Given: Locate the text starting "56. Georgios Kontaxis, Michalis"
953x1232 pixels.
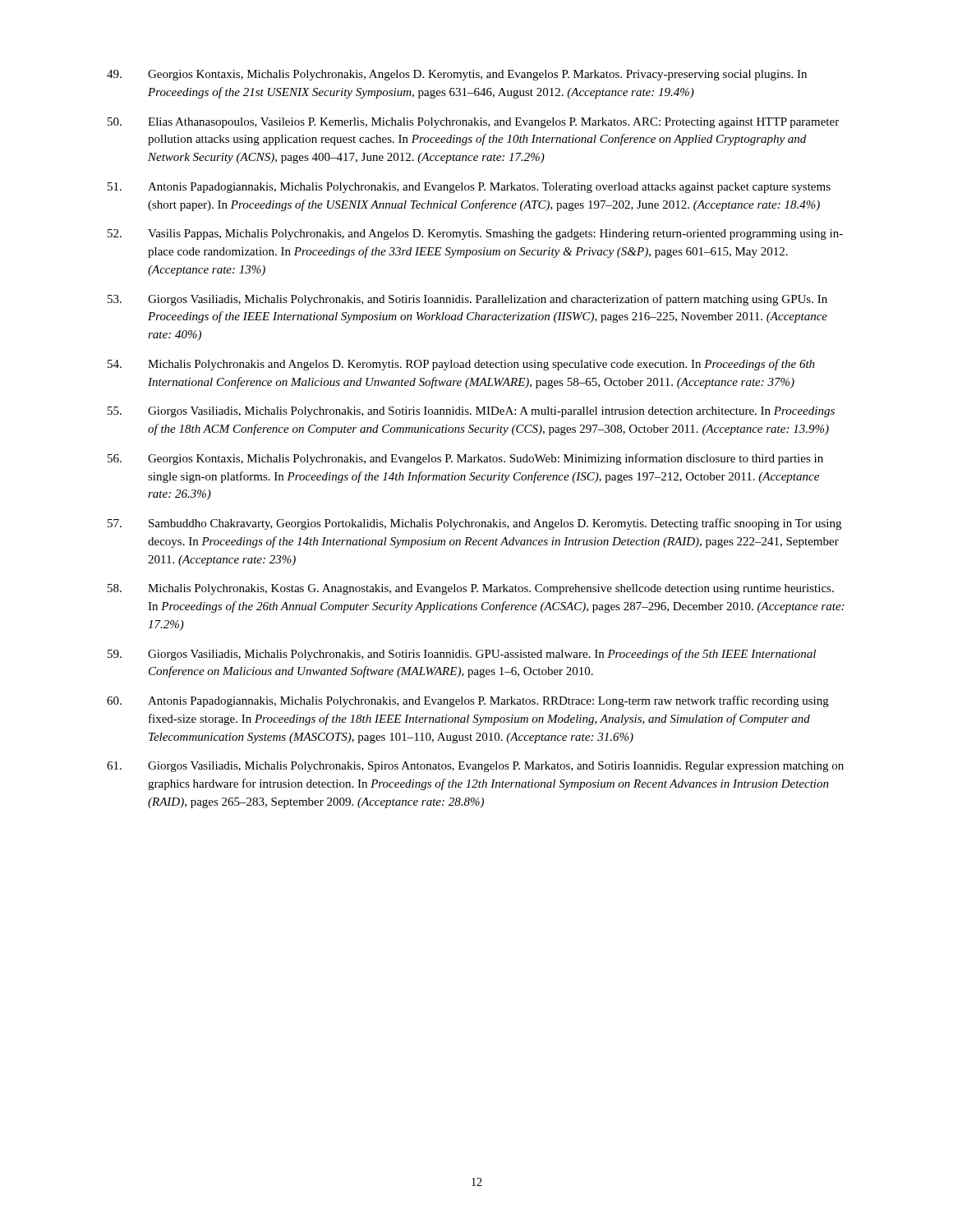Looking at the screenshot, I should pyautogui.click(x=476, y=477).
